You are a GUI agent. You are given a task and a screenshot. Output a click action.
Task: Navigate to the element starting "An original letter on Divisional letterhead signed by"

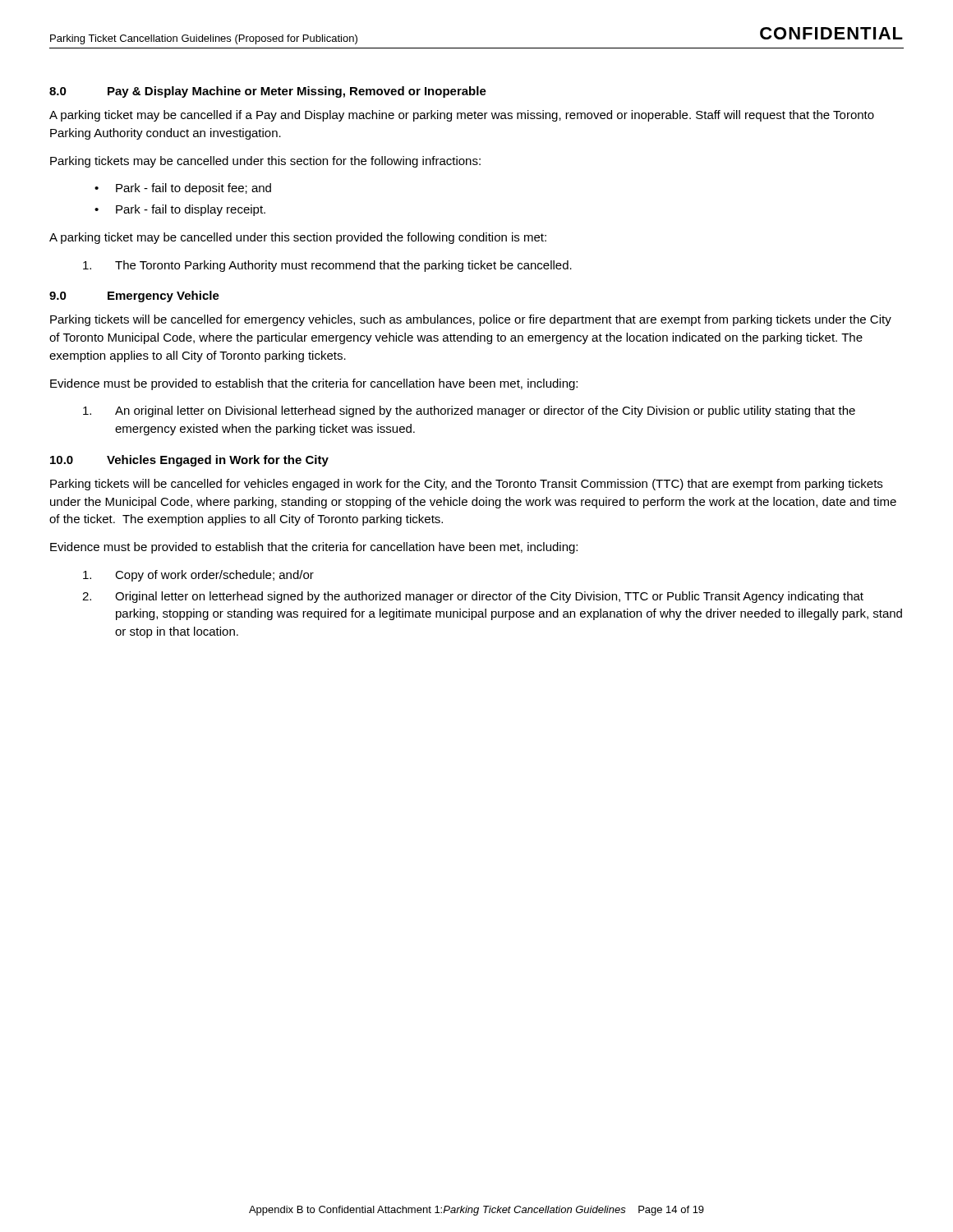[x=469, y=419]
